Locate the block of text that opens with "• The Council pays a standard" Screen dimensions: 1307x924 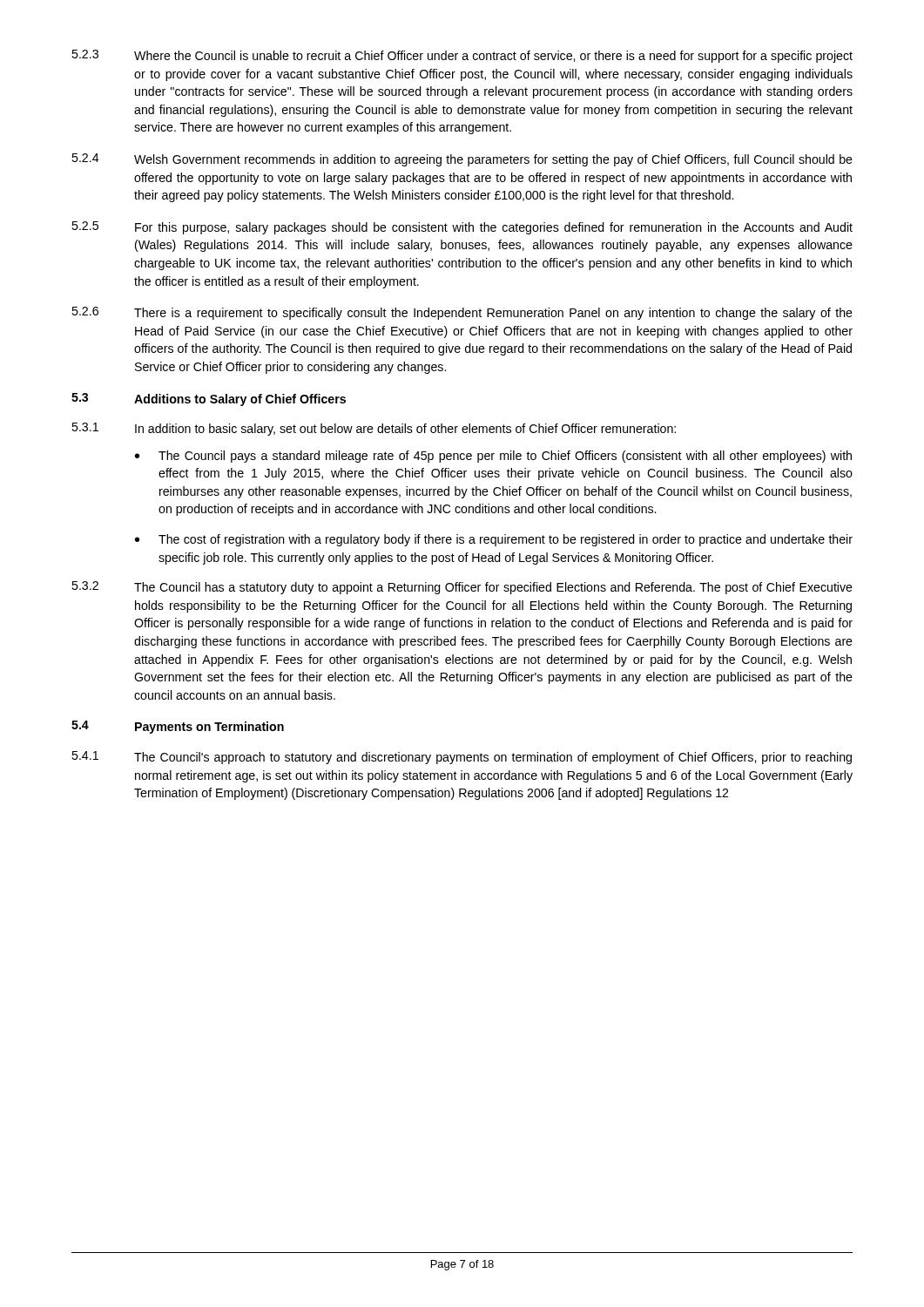[493, 483]
